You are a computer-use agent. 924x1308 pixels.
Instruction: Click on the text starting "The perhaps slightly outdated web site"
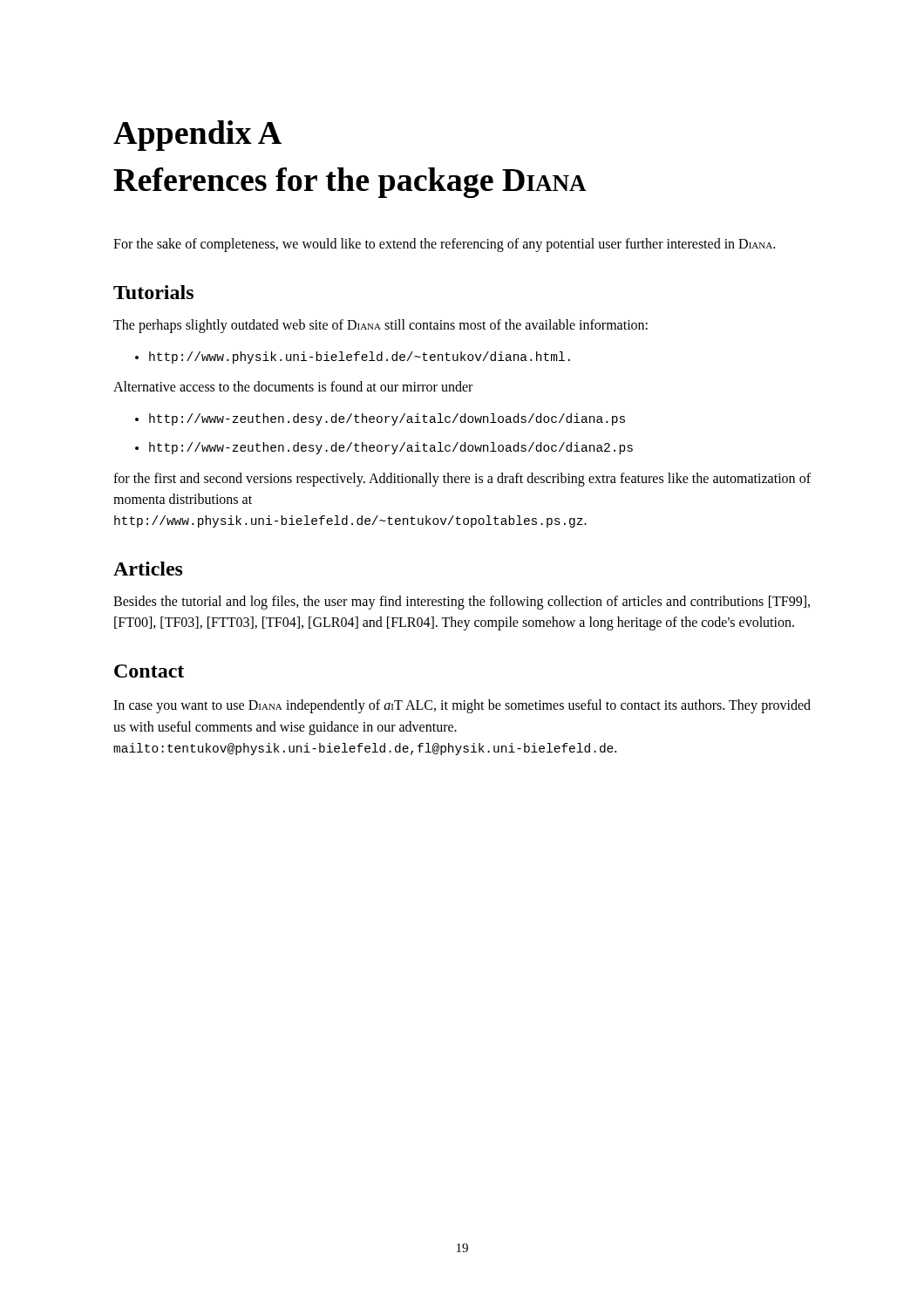[x=462, y=325]
